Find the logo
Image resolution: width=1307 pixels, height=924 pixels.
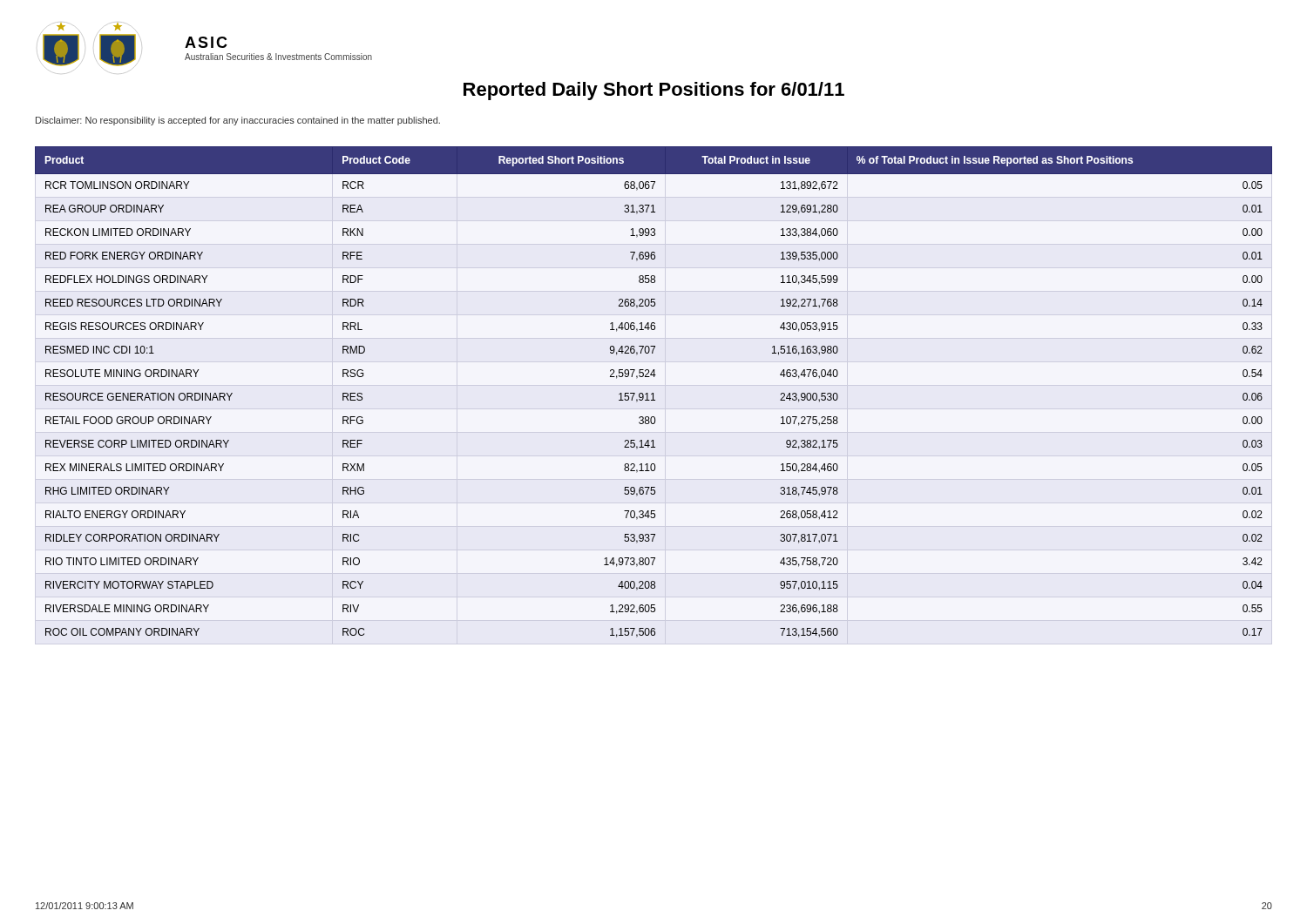point(203,48)
